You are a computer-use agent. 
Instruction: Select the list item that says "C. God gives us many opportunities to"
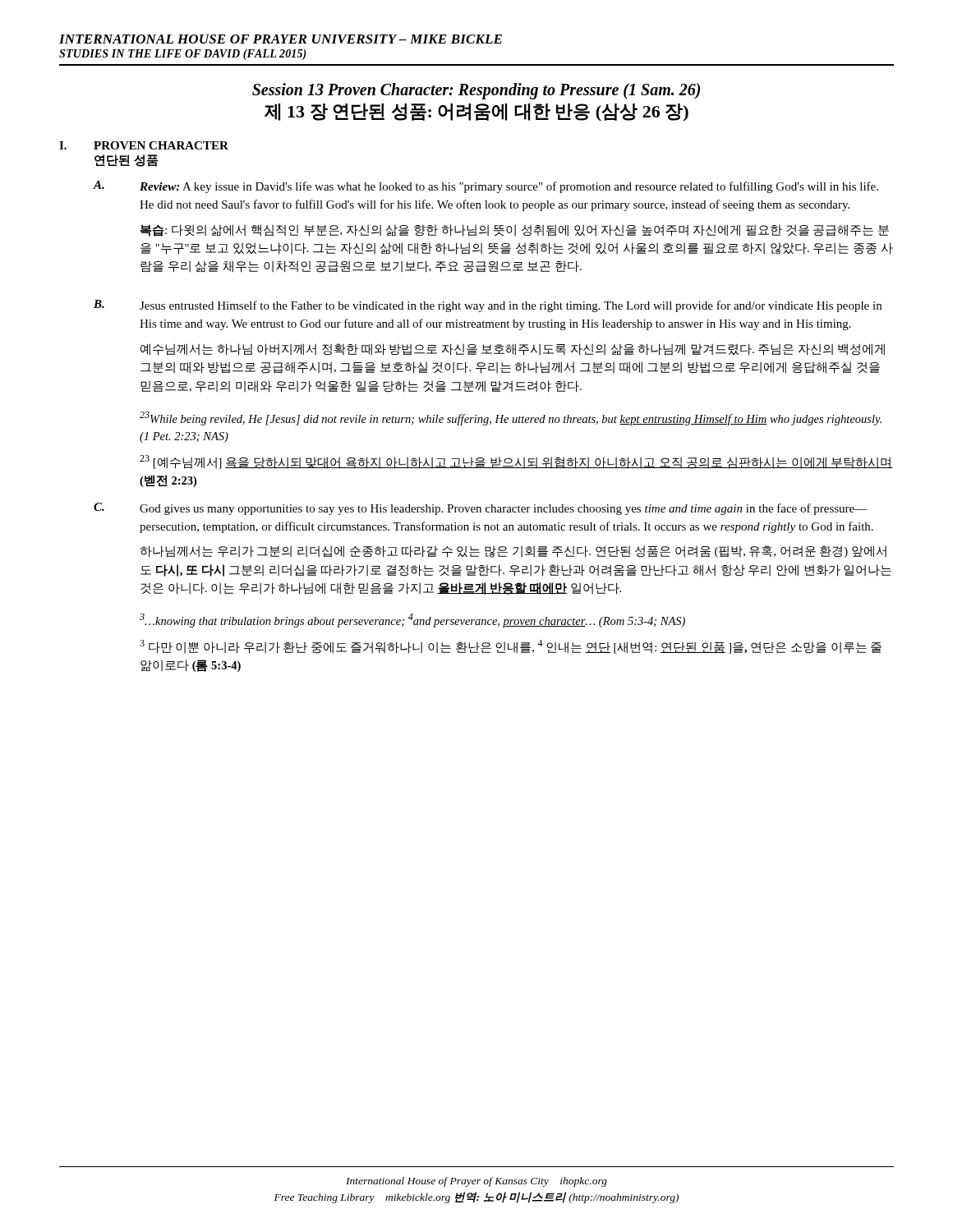(x=476, y=587)
